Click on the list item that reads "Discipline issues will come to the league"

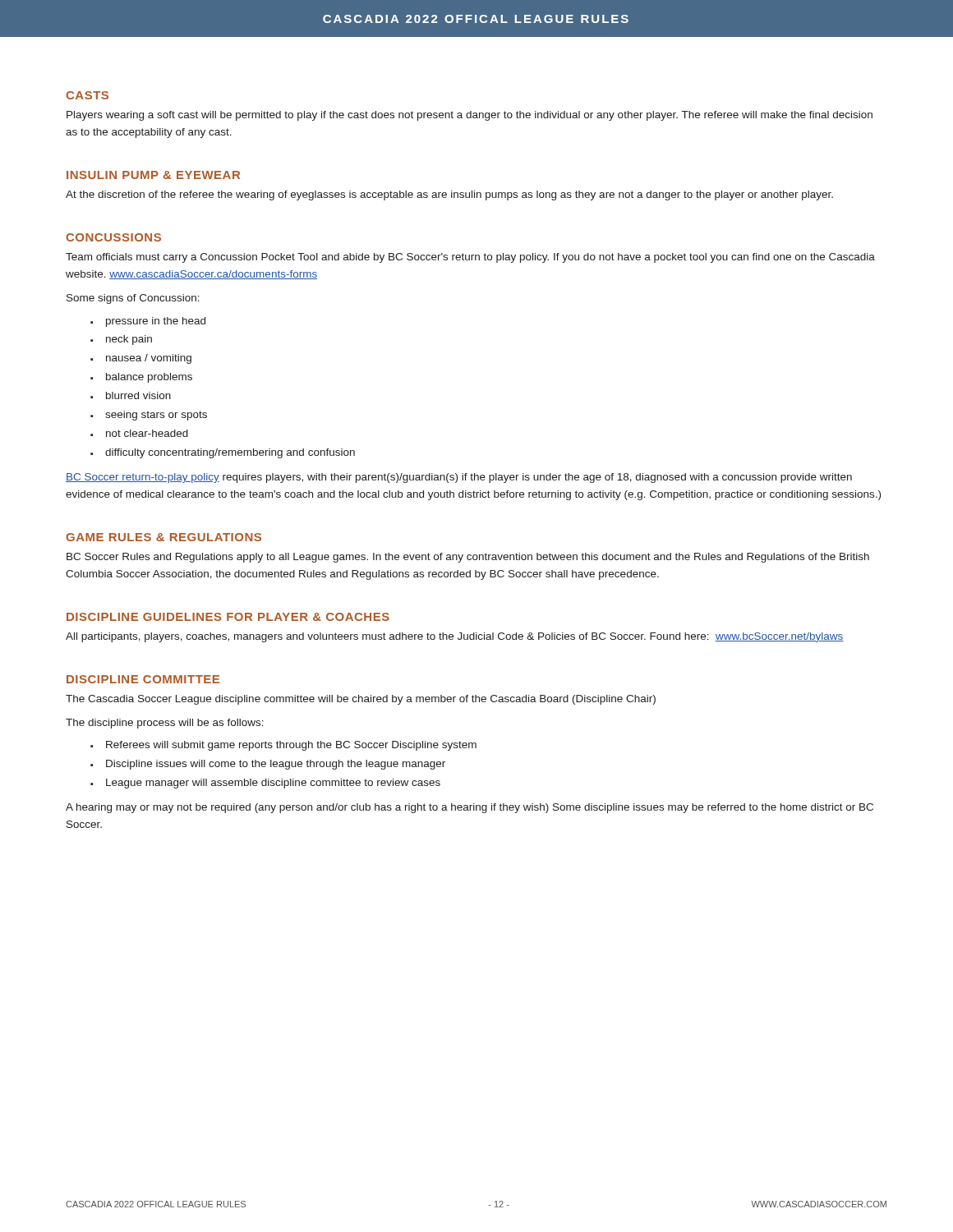275,764
